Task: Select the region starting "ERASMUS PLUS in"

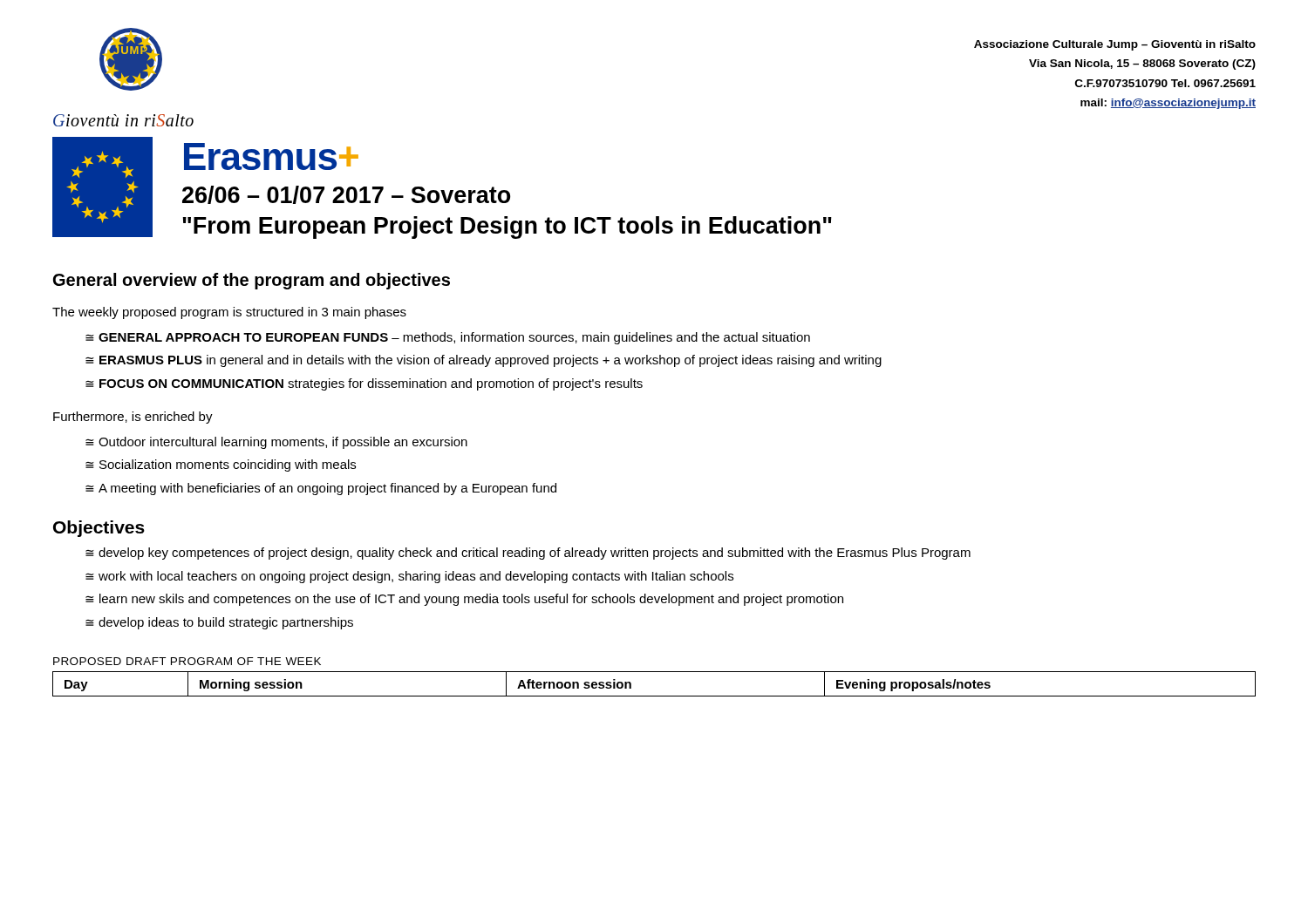Action: tap(491, 360)
